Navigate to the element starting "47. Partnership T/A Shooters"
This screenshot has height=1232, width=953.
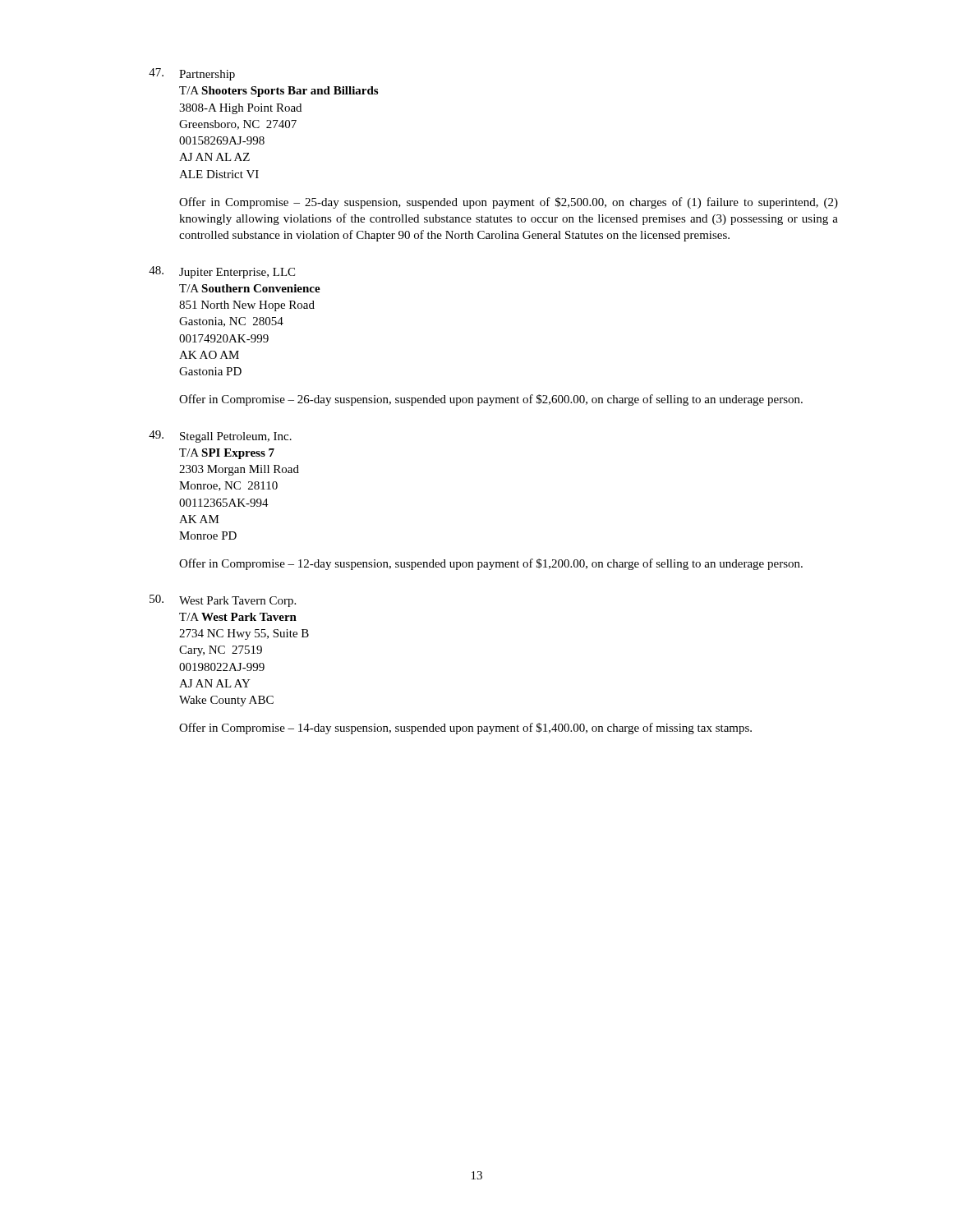pyautogui.click(x=192, y=74)
